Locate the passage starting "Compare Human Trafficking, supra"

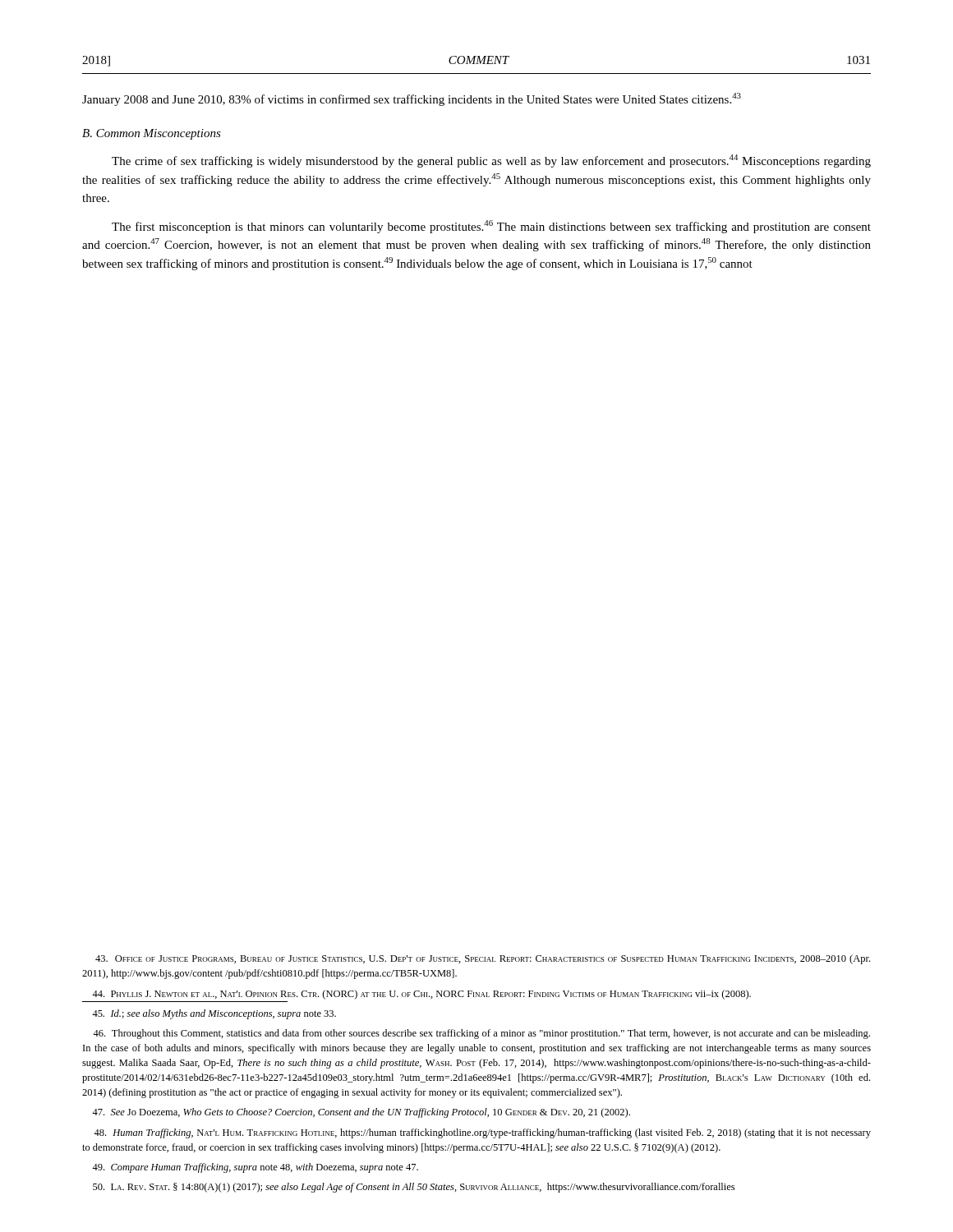coord(250,1167)
